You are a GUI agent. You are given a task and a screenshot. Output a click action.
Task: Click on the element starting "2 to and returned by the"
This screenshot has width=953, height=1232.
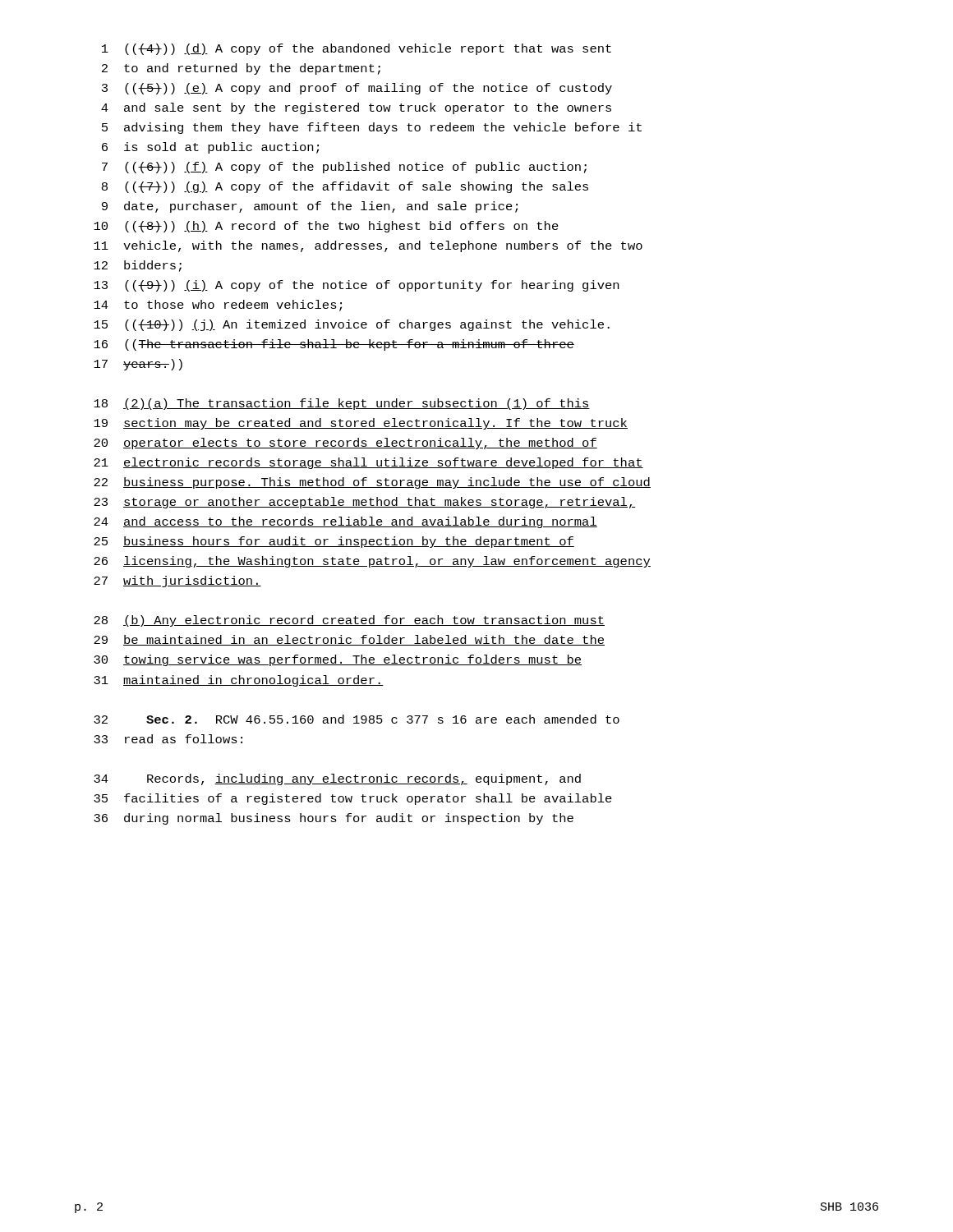click(248, 69)
